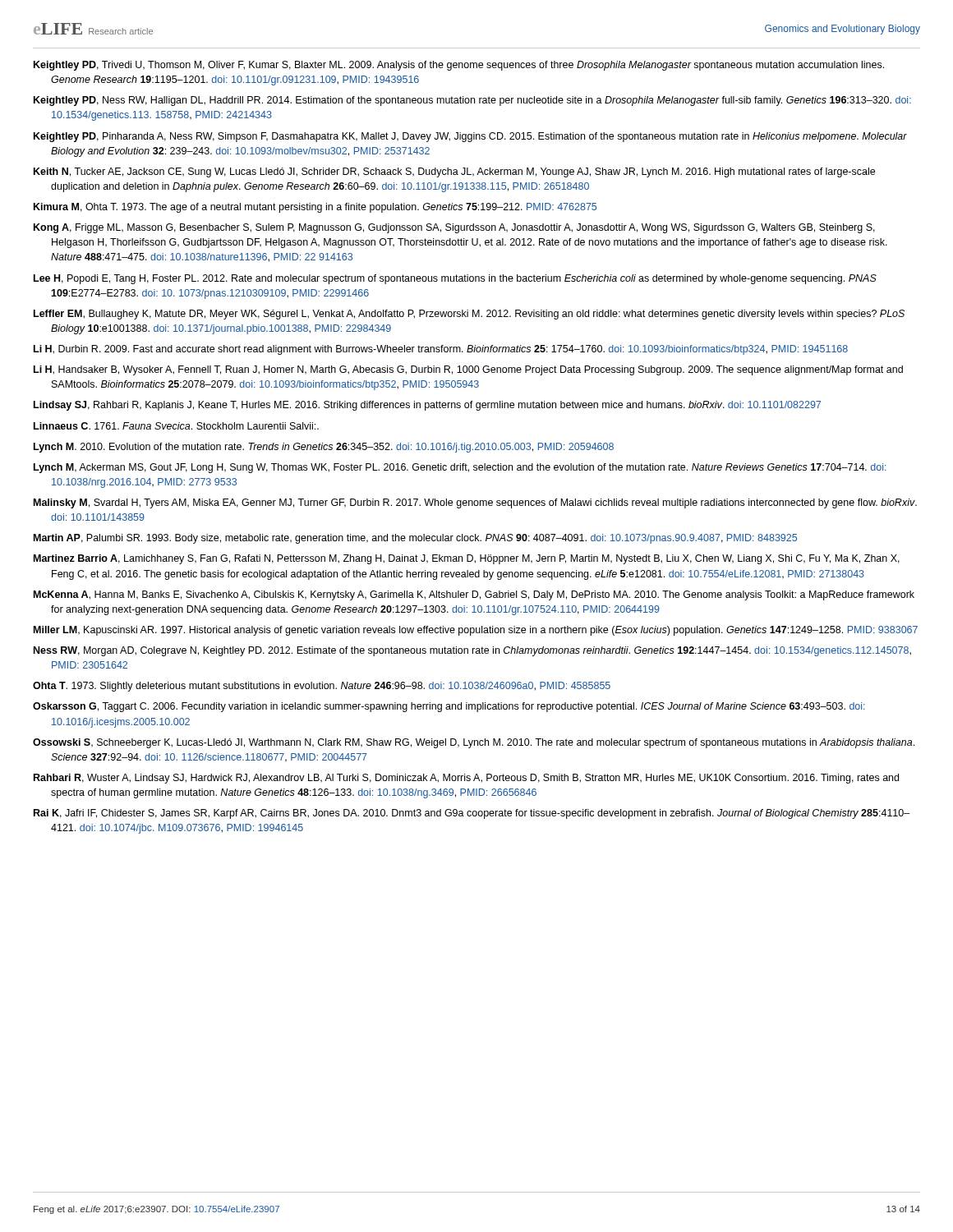Where is the passage that starts "McKenna A, Hanna M, Banks E, Sivachenko"?
Image resolution: width=953 pixels, height=1232 pixels.
point(474,602)
